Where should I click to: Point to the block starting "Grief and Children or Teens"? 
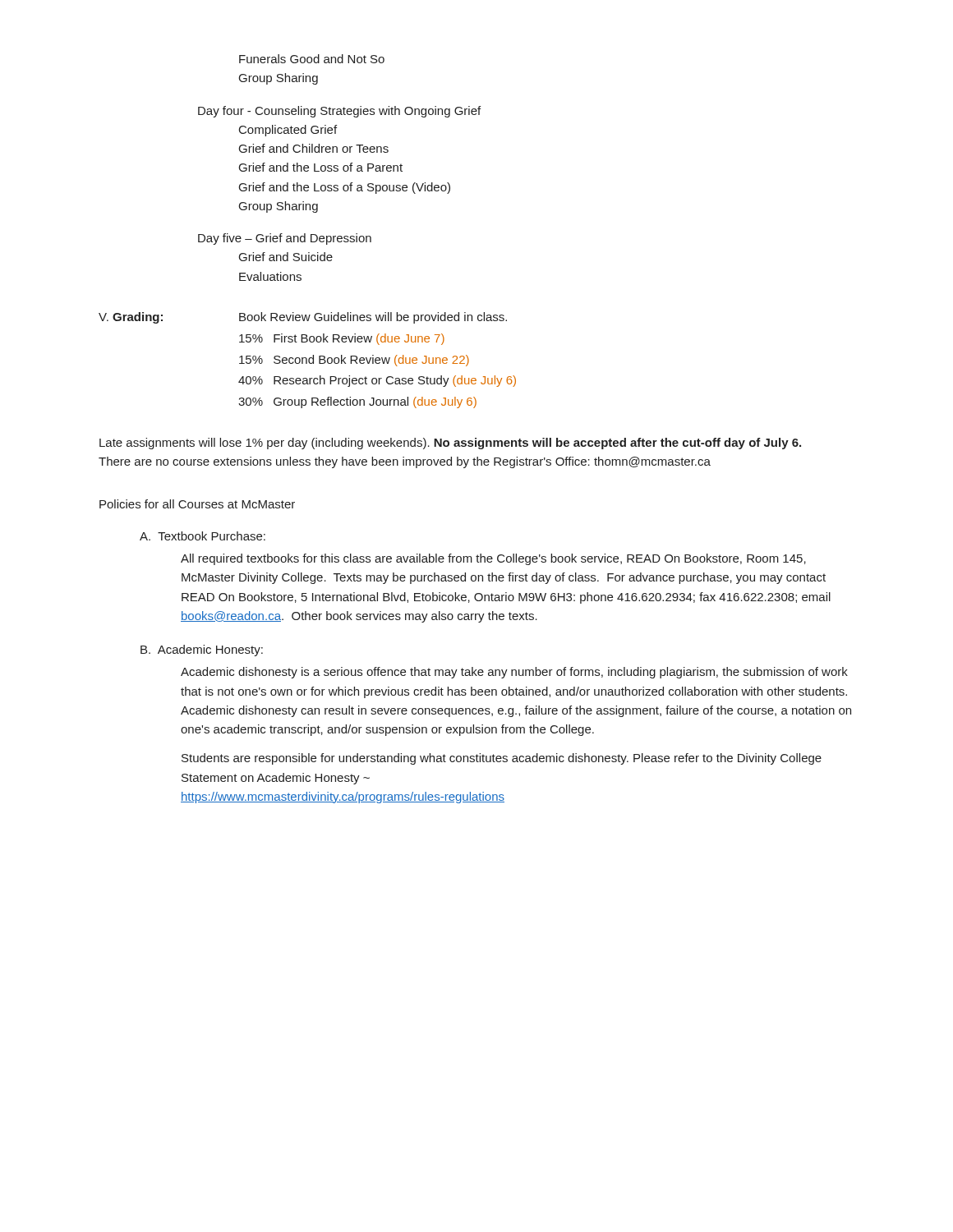(314, 148)
